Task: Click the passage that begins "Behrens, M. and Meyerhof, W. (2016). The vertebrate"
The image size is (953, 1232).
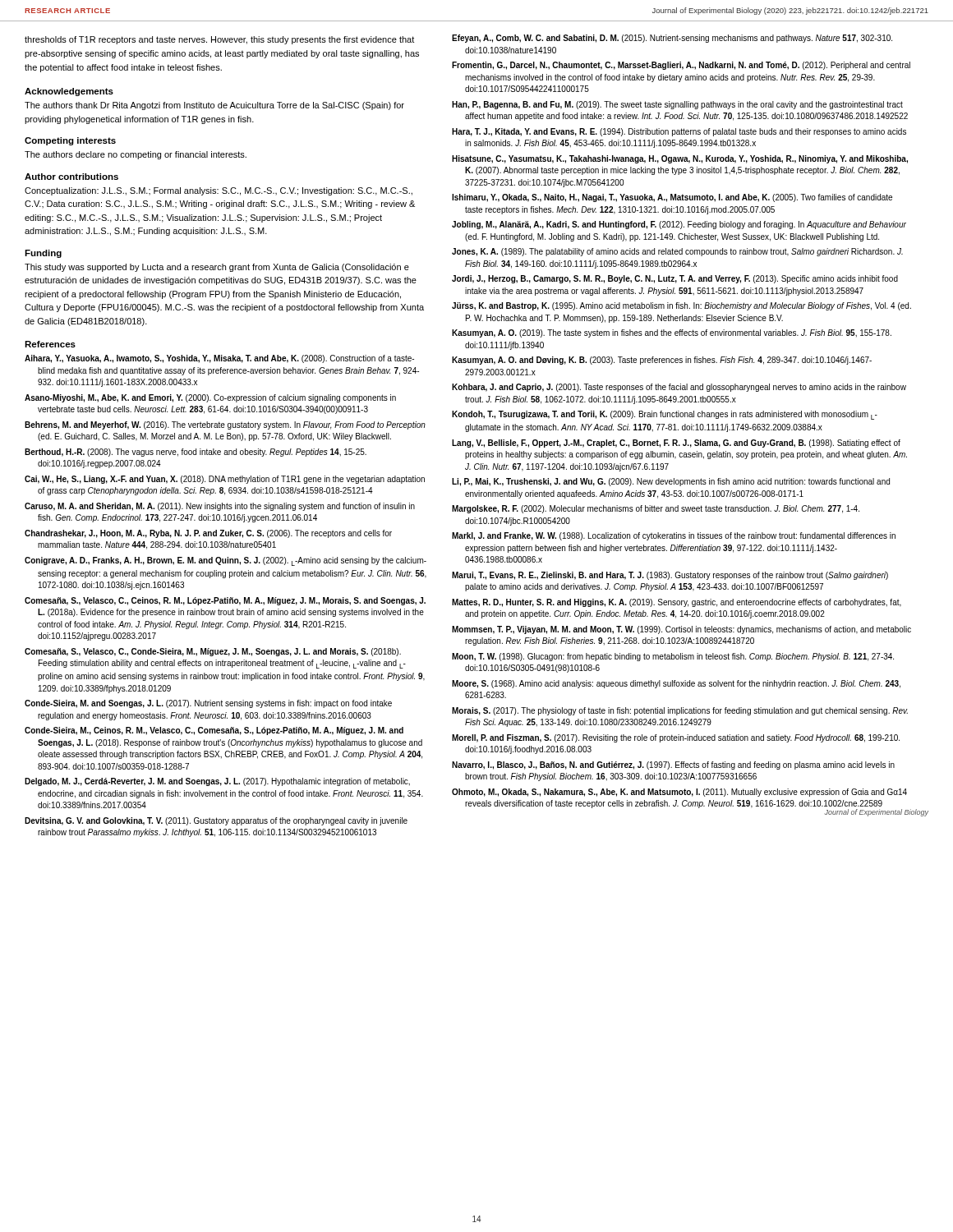Action: pyautogui.click(x=225, y=431)
